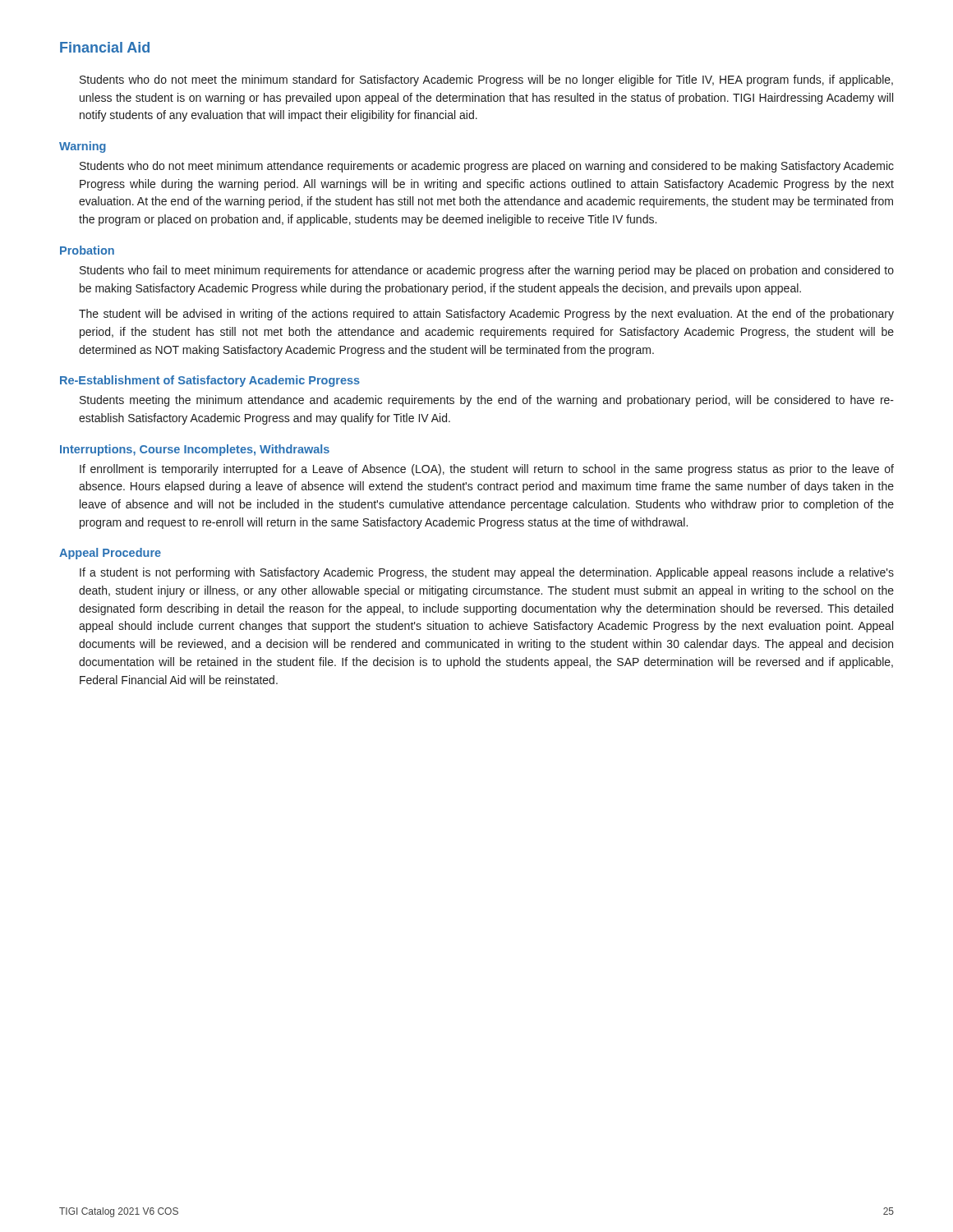Select the section header that says "Re-Establishment of Satisfactory"
This screenshot has height=1232, width=953.
point(210,381)
